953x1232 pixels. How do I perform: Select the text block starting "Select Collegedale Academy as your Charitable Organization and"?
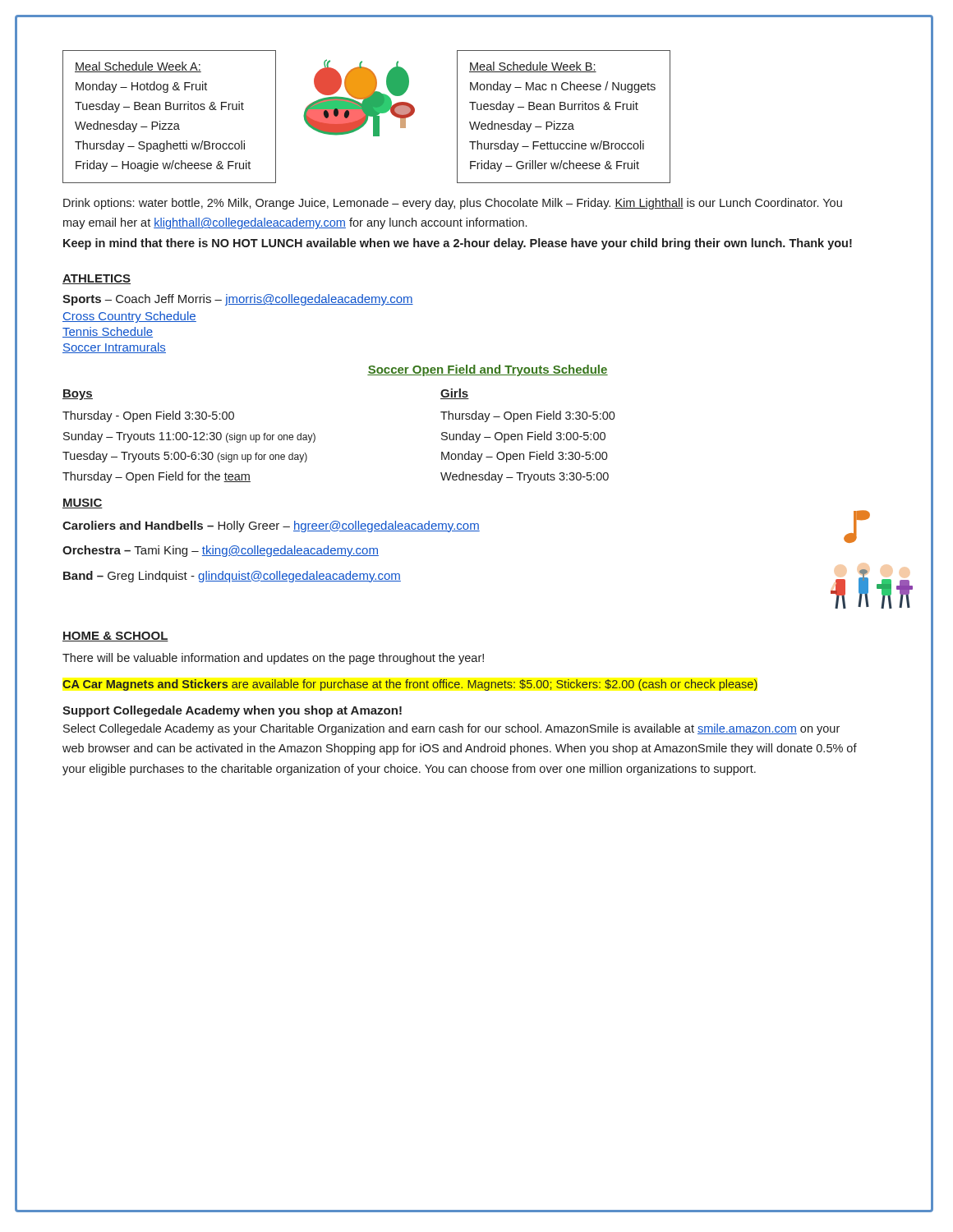tap(459, 749)
